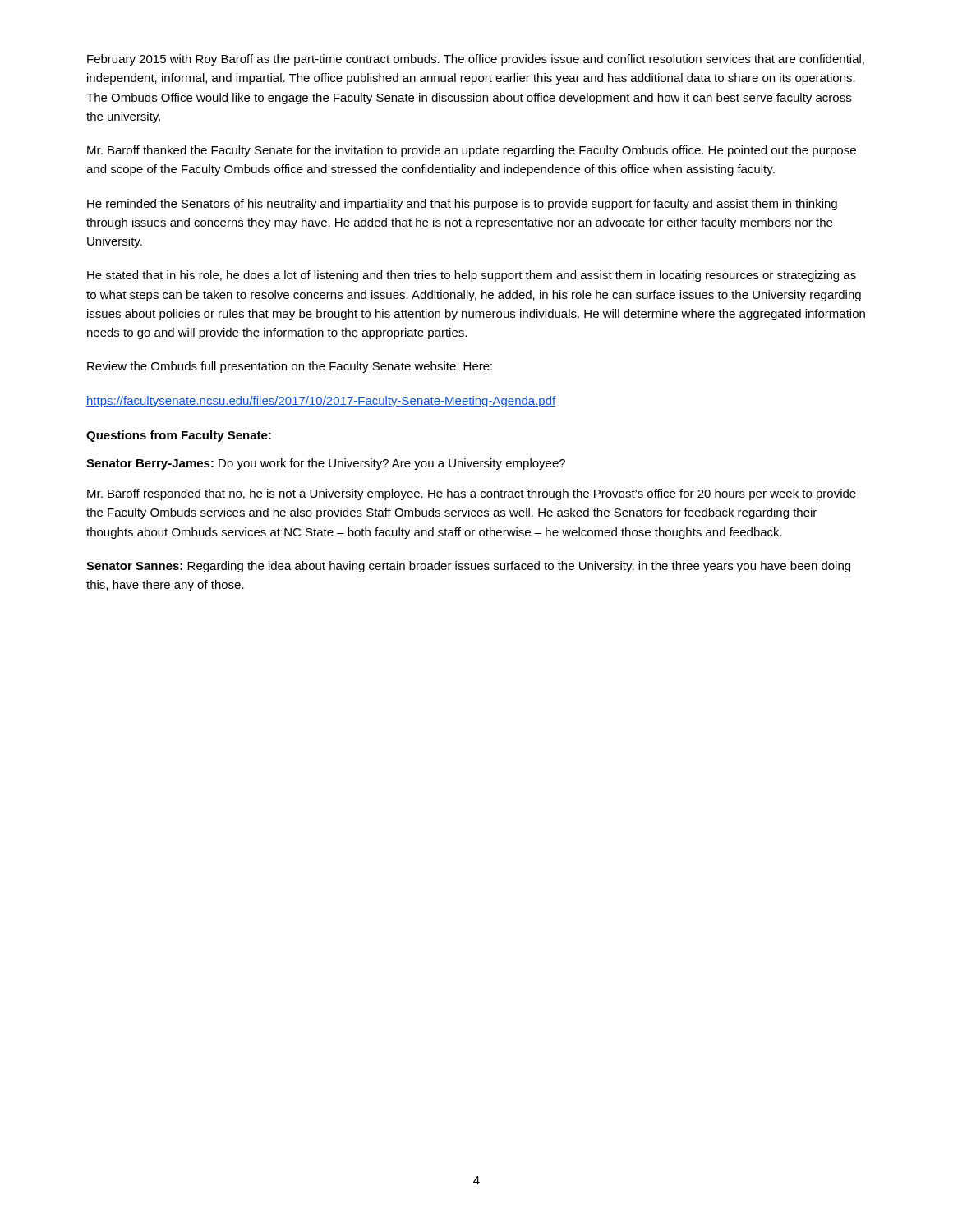Screen dimensions: 1232x953
Task: Click on the text block containing "He stated that in his role, he"
Action: pyautogui.click(x=476, y=304)
